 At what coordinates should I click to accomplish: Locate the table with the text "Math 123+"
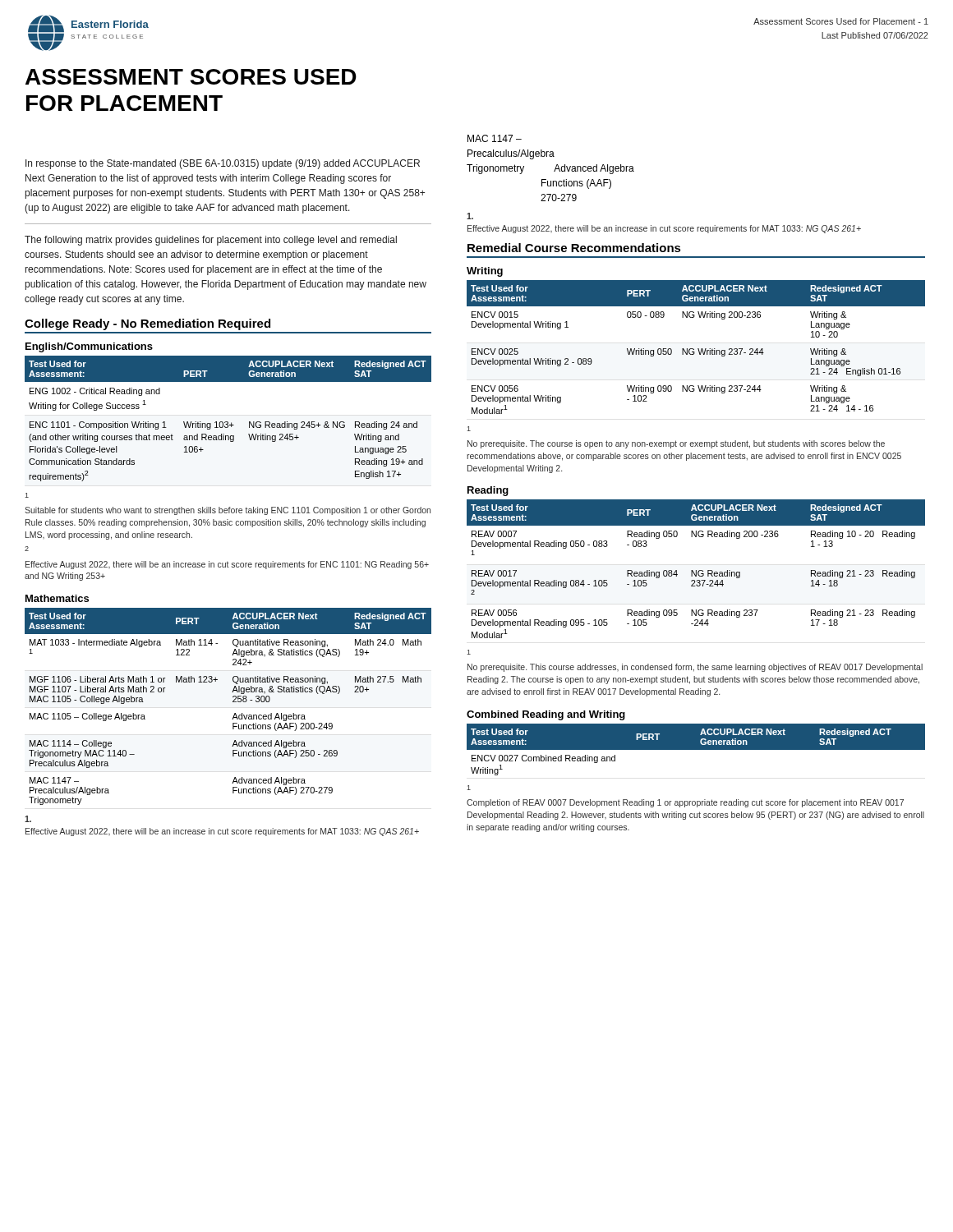(228, 708)
